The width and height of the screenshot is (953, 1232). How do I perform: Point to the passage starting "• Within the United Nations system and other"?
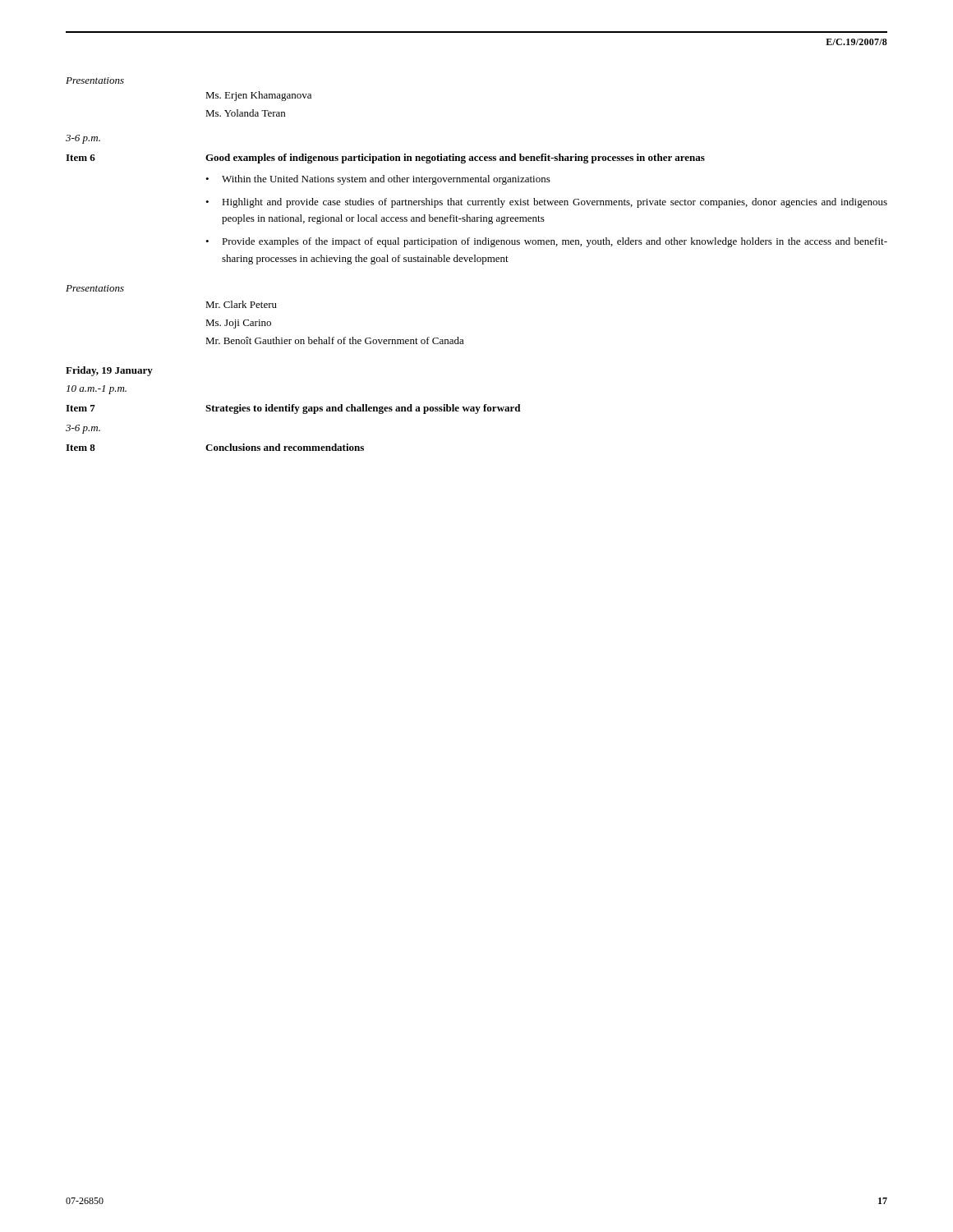click(x=546, y=179)
